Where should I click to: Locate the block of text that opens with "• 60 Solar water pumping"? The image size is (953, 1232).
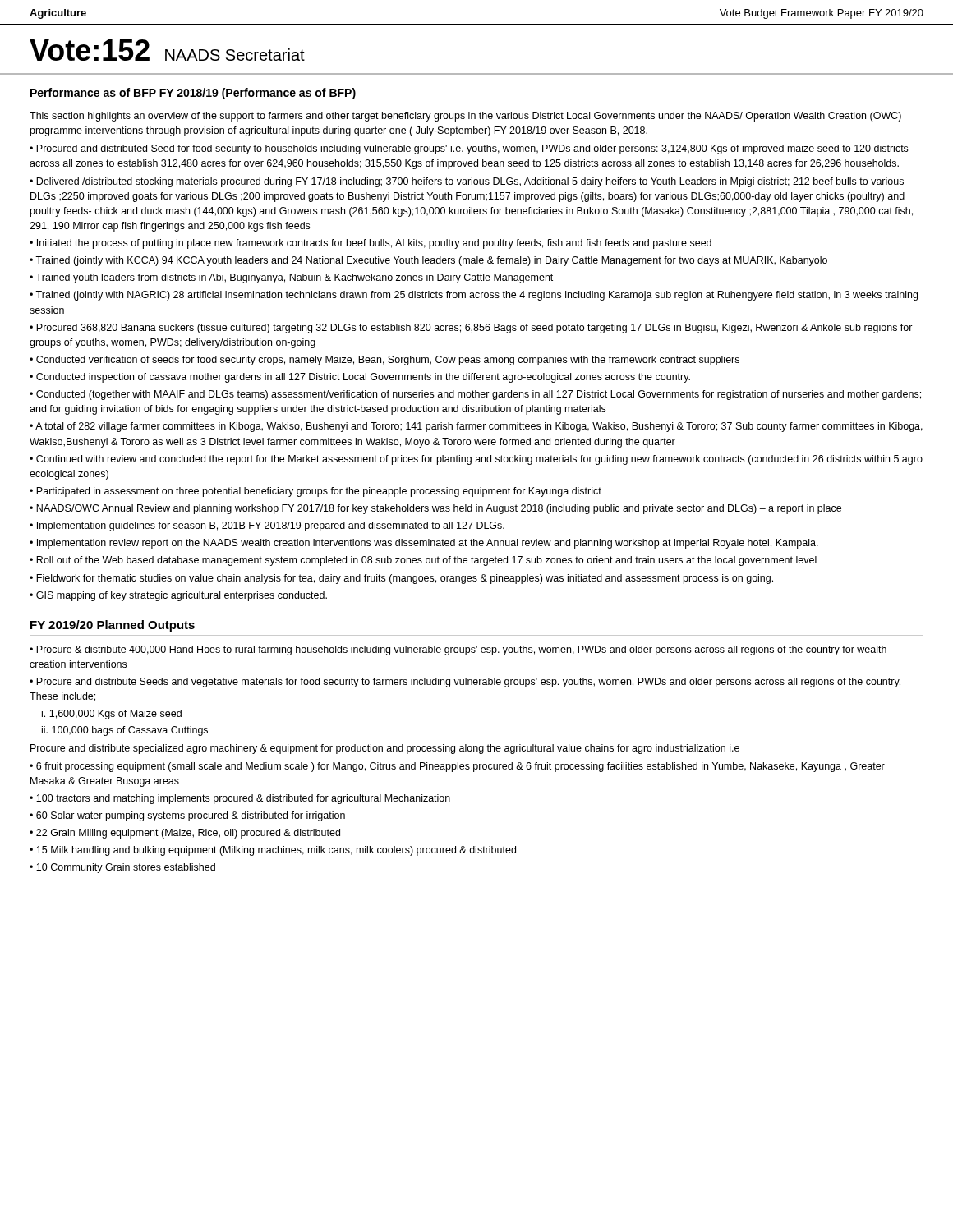coord(187,816)
